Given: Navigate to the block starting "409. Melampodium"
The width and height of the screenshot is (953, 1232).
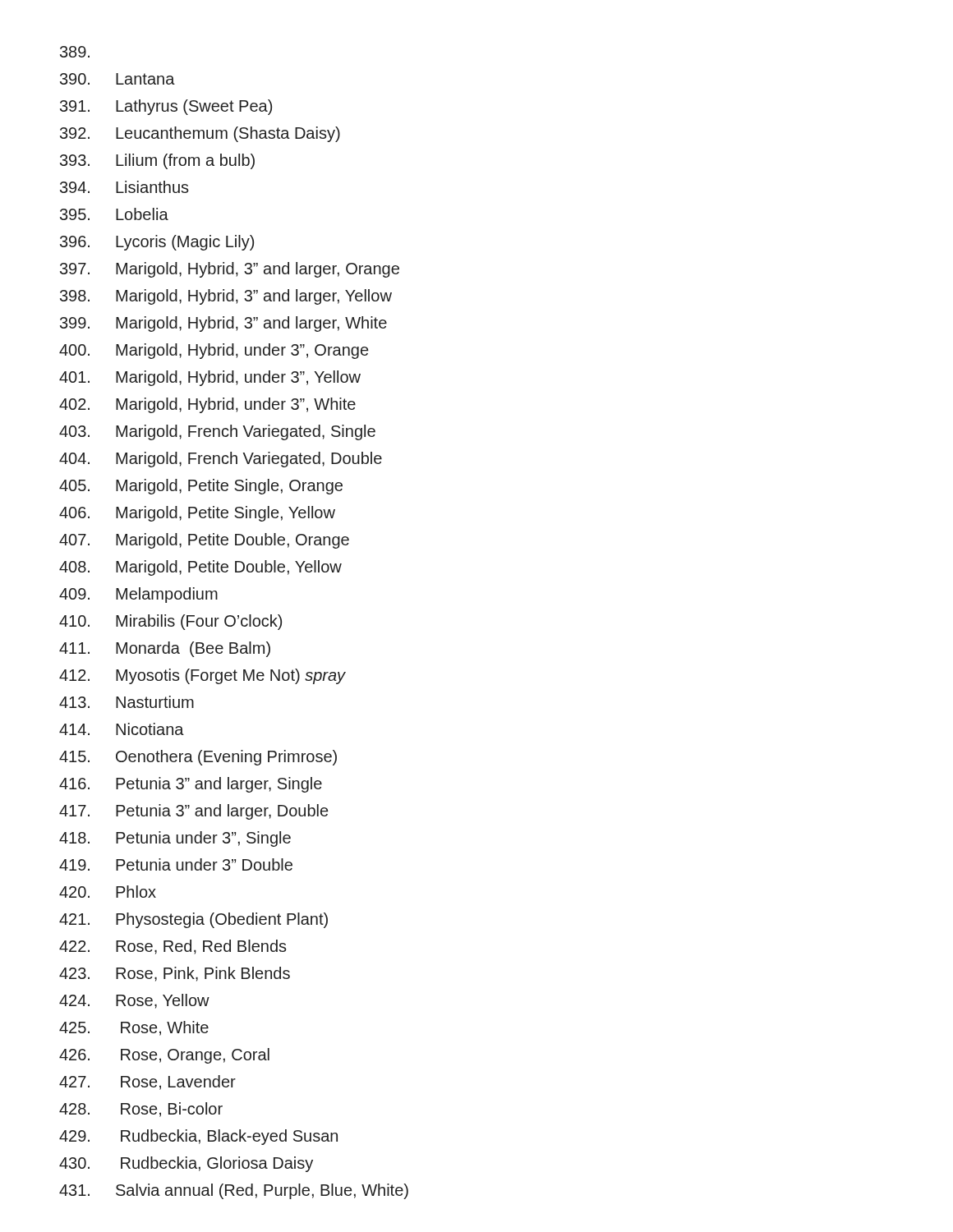Looking at the screenshot, I should tap(139, 594).
